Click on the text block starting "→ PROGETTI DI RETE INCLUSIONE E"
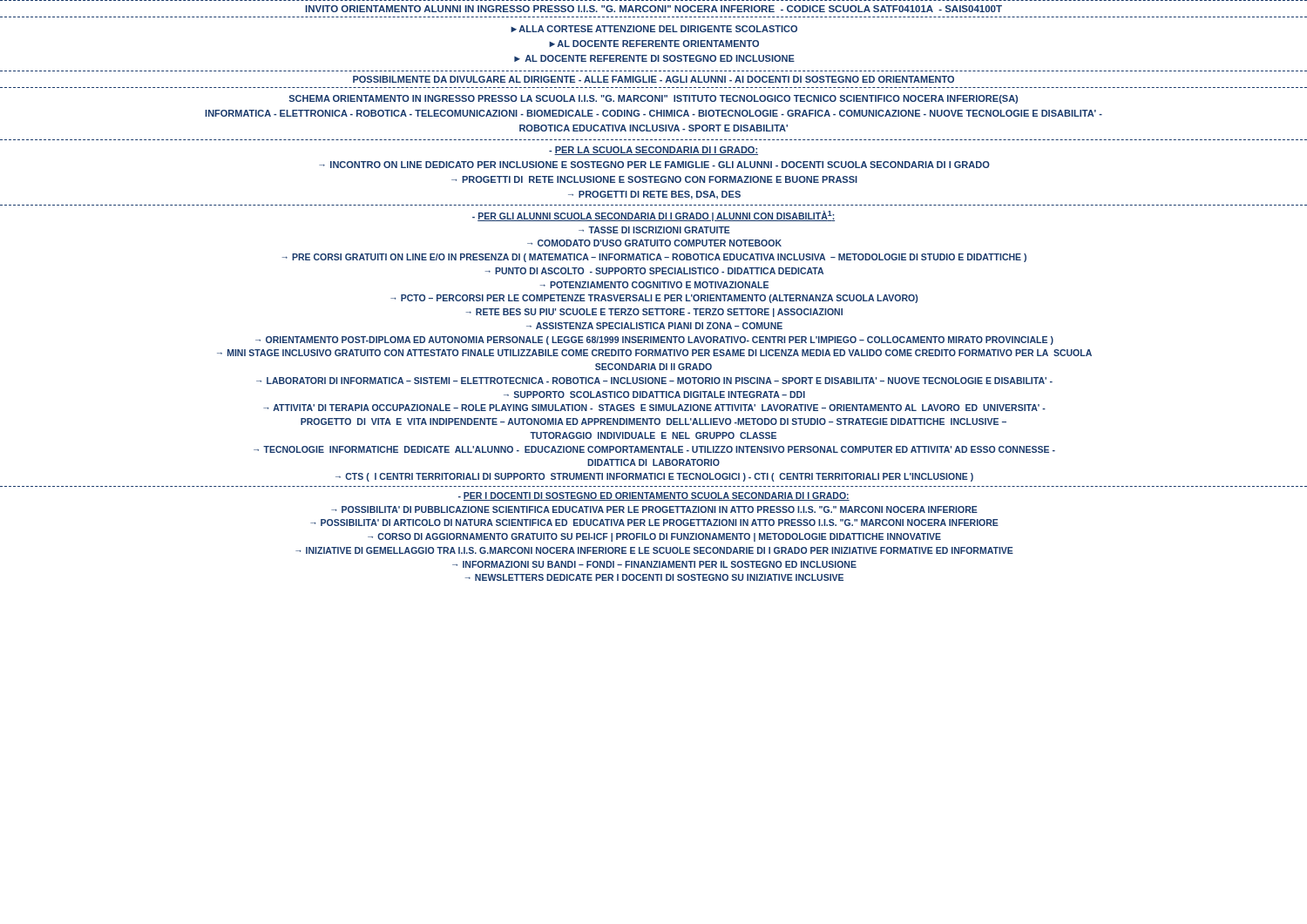 [654, 180]
